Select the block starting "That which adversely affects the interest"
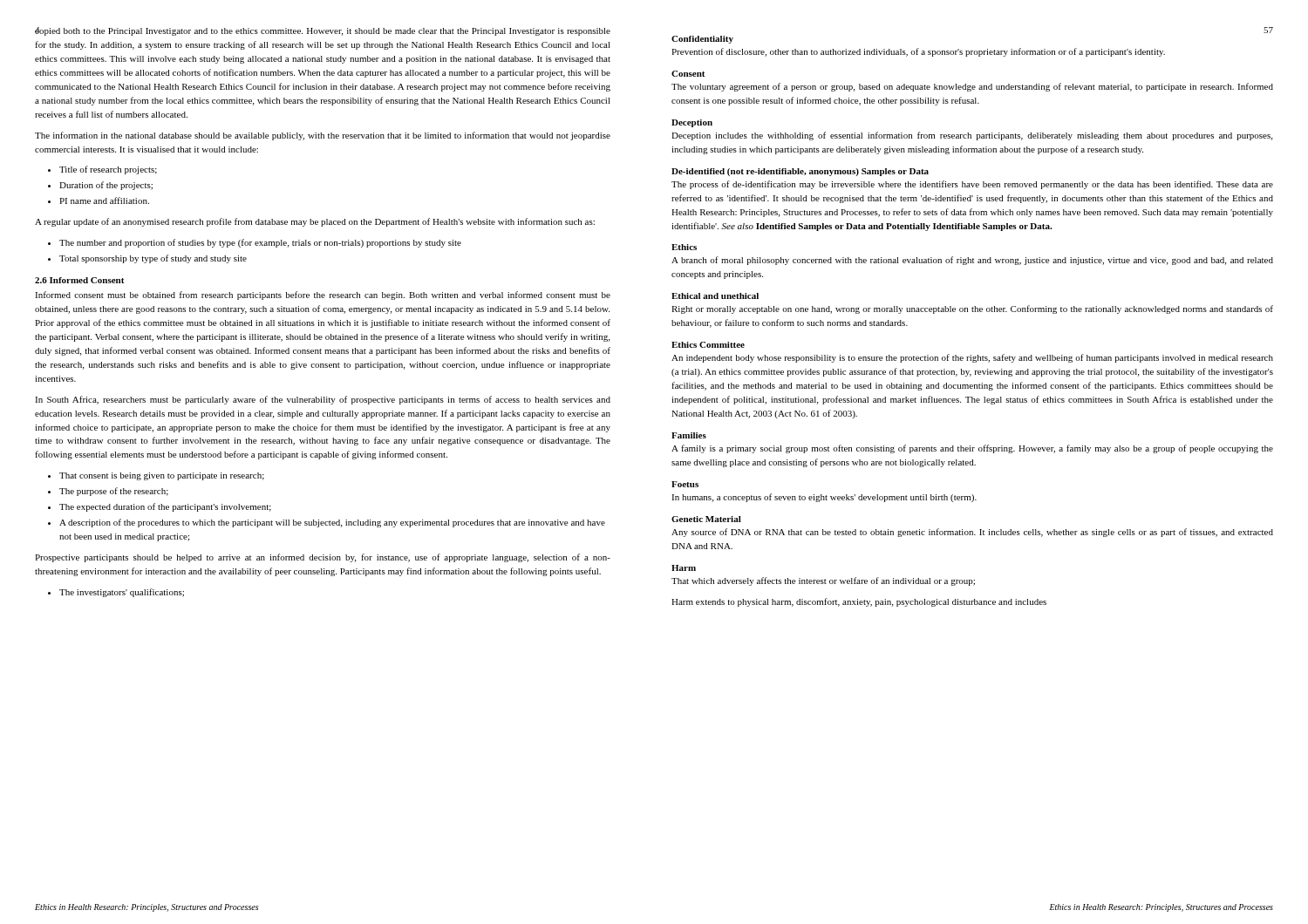Image resolution: width=1308 pixels, height=924 pixels. (972, 581)
